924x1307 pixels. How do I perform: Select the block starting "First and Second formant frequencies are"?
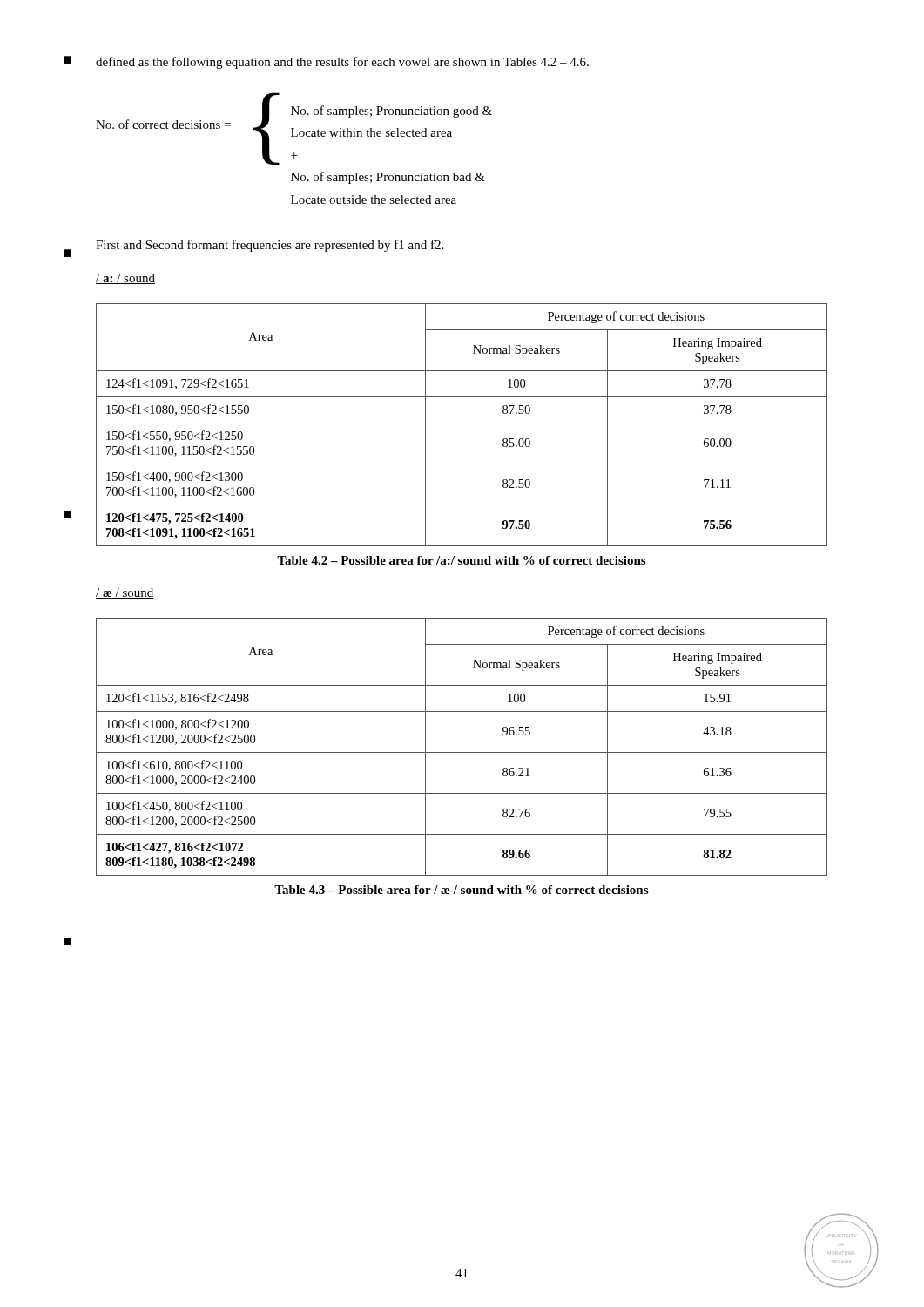click(x=270, y=245)
